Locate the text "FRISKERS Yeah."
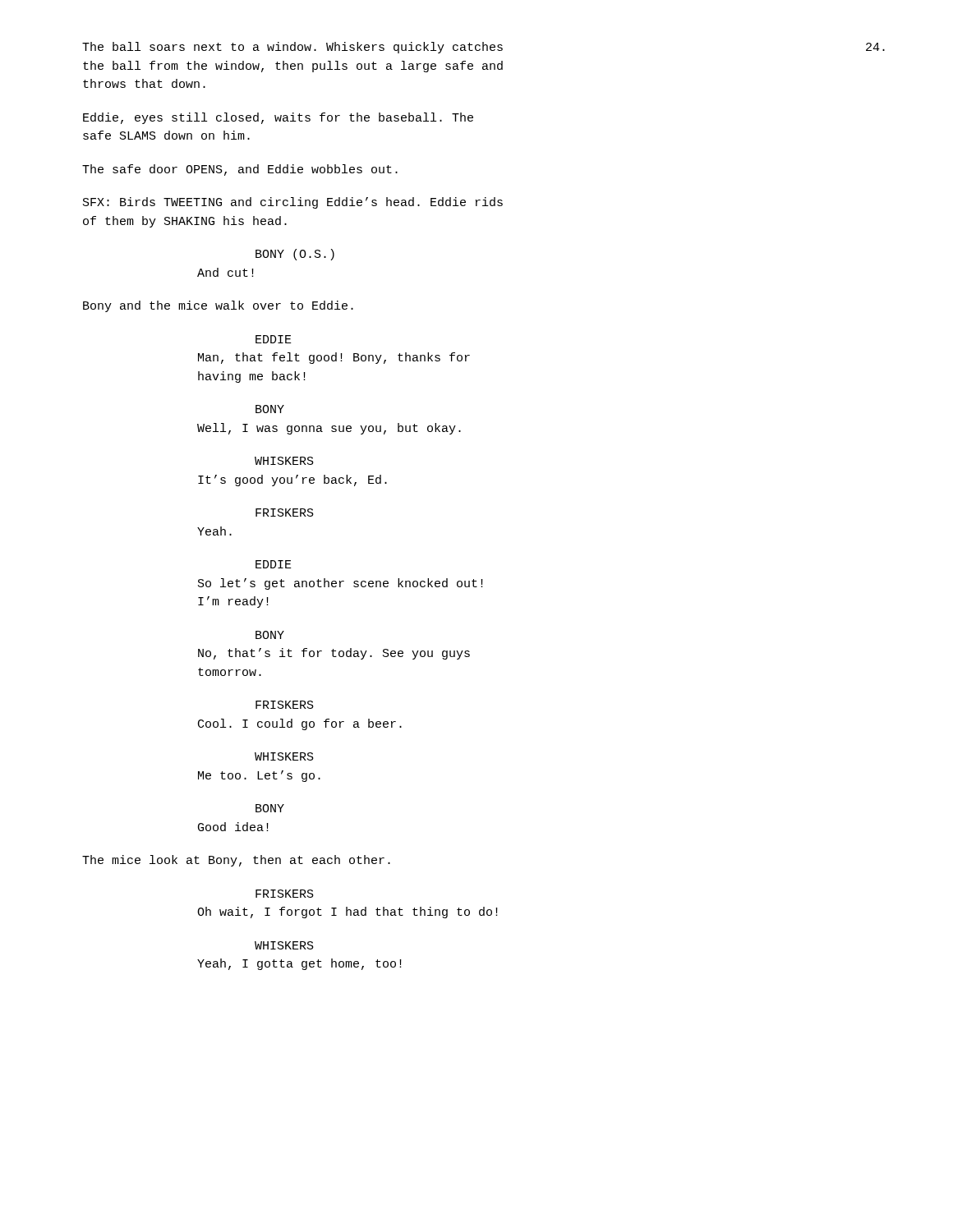The image size is (953, 1232). pos(285,513)
